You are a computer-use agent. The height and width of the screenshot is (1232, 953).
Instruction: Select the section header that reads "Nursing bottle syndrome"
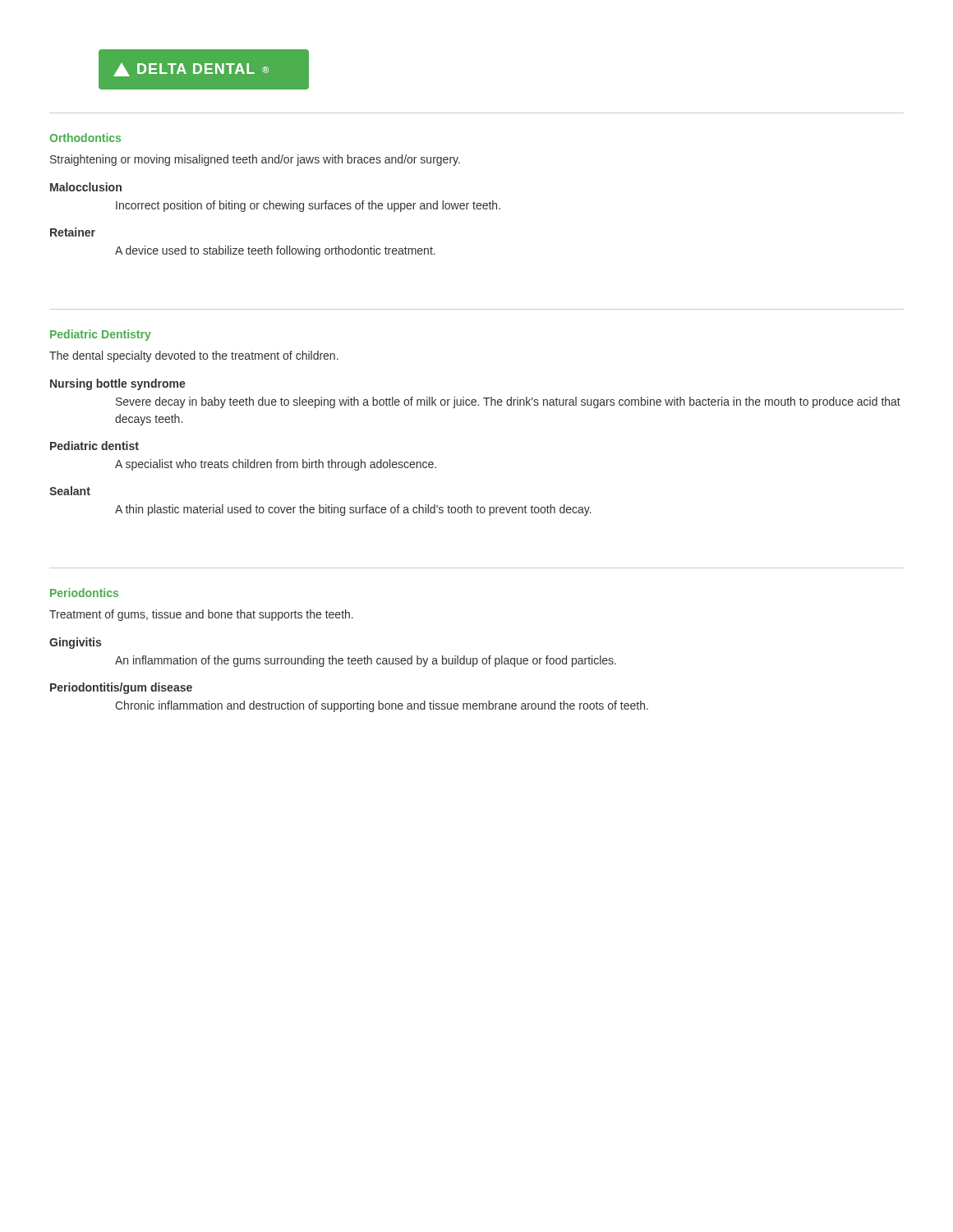[117, 384]
